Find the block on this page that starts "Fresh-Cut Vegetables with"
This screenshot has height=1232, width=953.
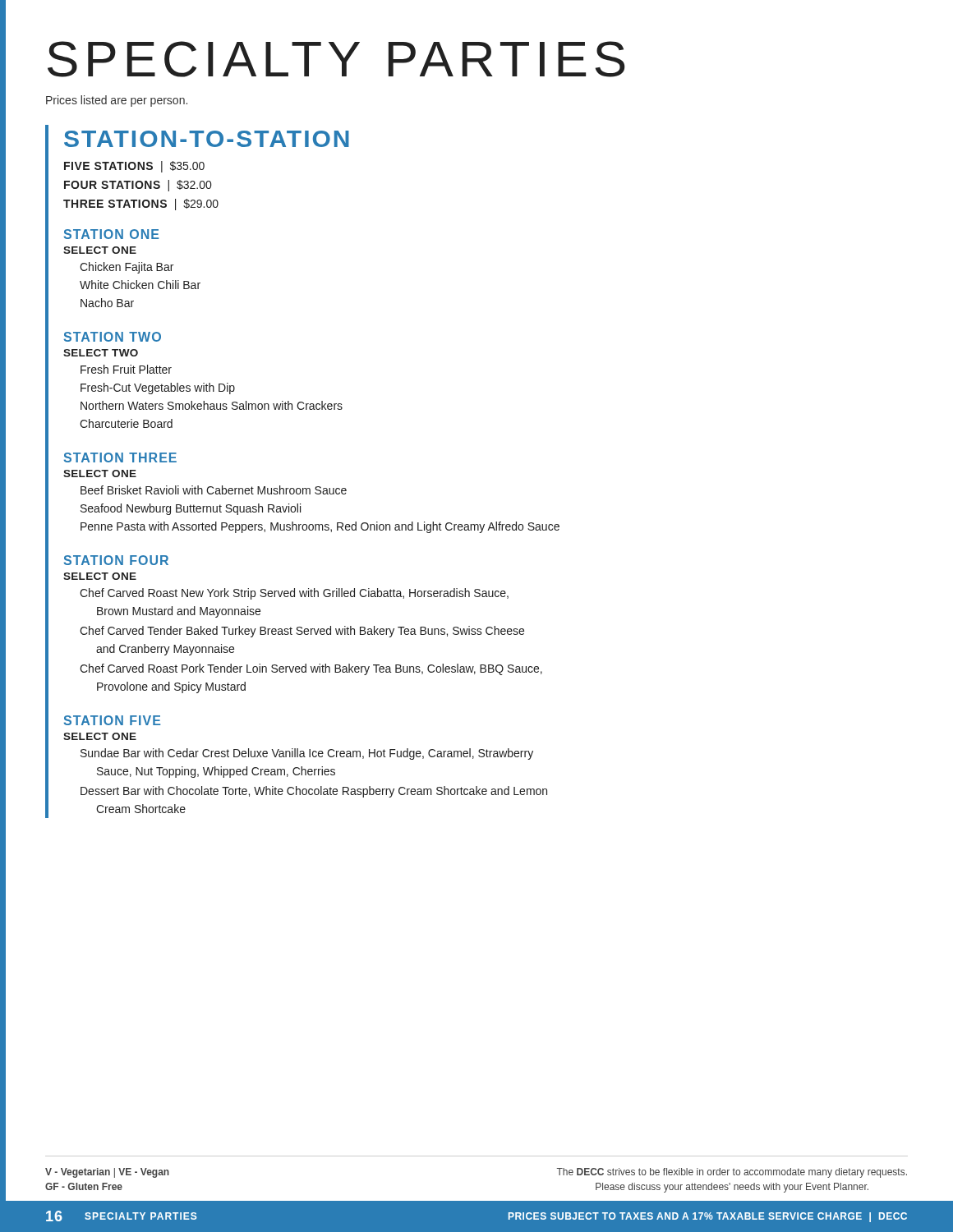(x=158, y=388)
